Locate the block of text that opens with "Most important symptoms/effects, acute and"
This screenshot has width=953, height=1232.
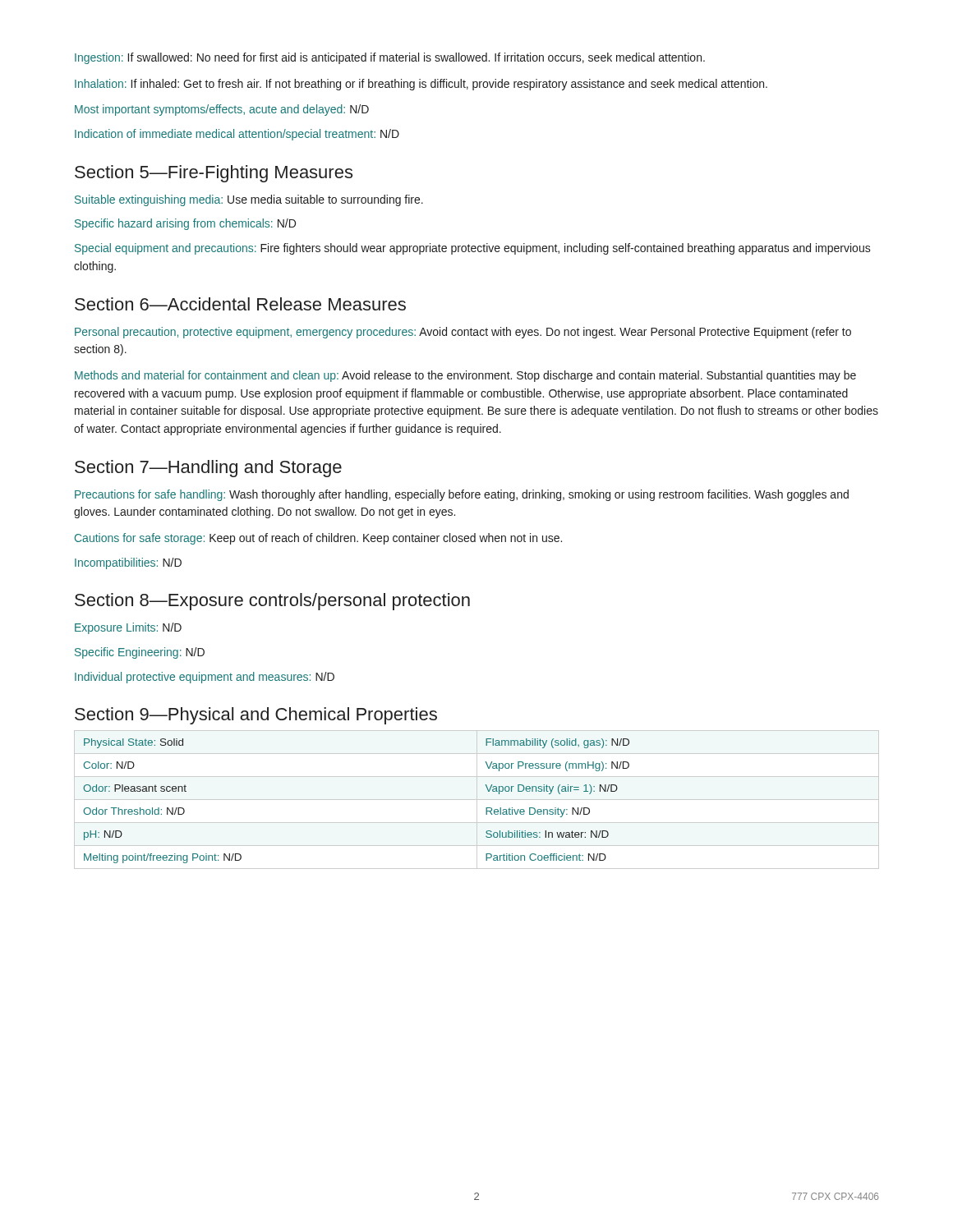click(222, 110)
